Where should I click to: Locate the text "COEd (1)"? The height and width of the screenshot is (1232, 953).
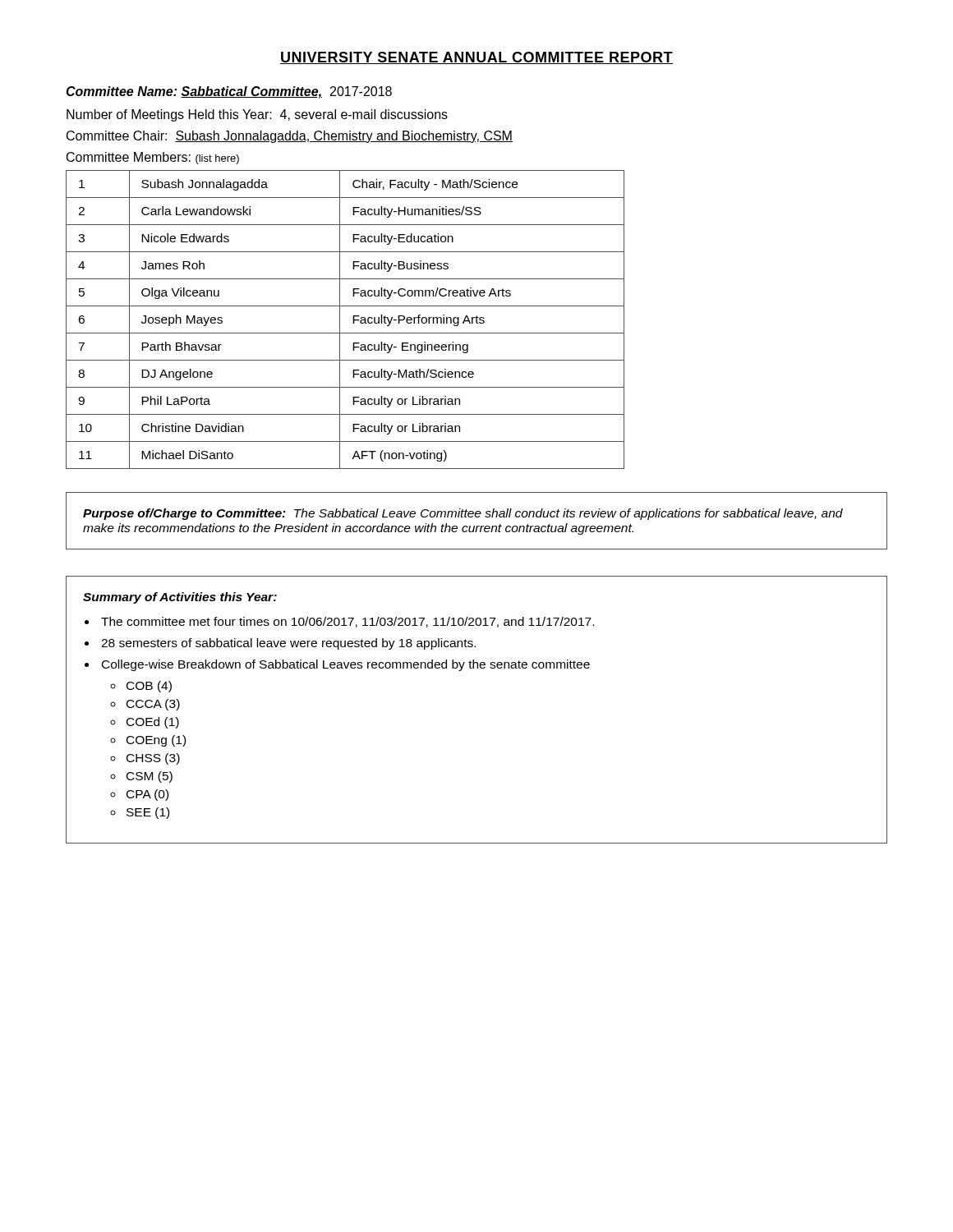(x=153, y=722)
